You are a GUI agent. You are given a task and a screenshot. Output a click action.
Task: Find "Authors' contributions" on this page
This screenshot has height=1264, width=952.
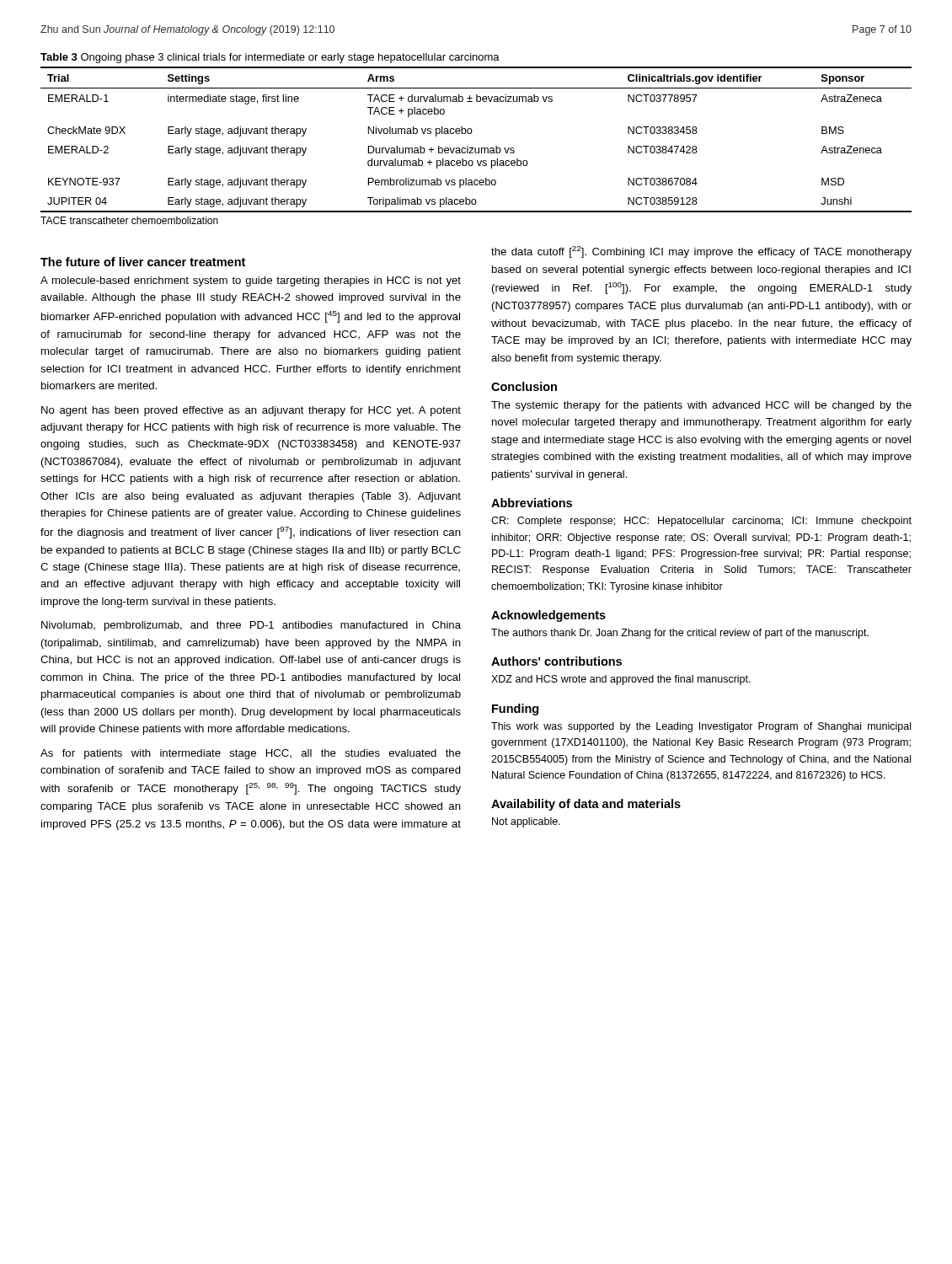pyautogui.click(x=557, y=662)
